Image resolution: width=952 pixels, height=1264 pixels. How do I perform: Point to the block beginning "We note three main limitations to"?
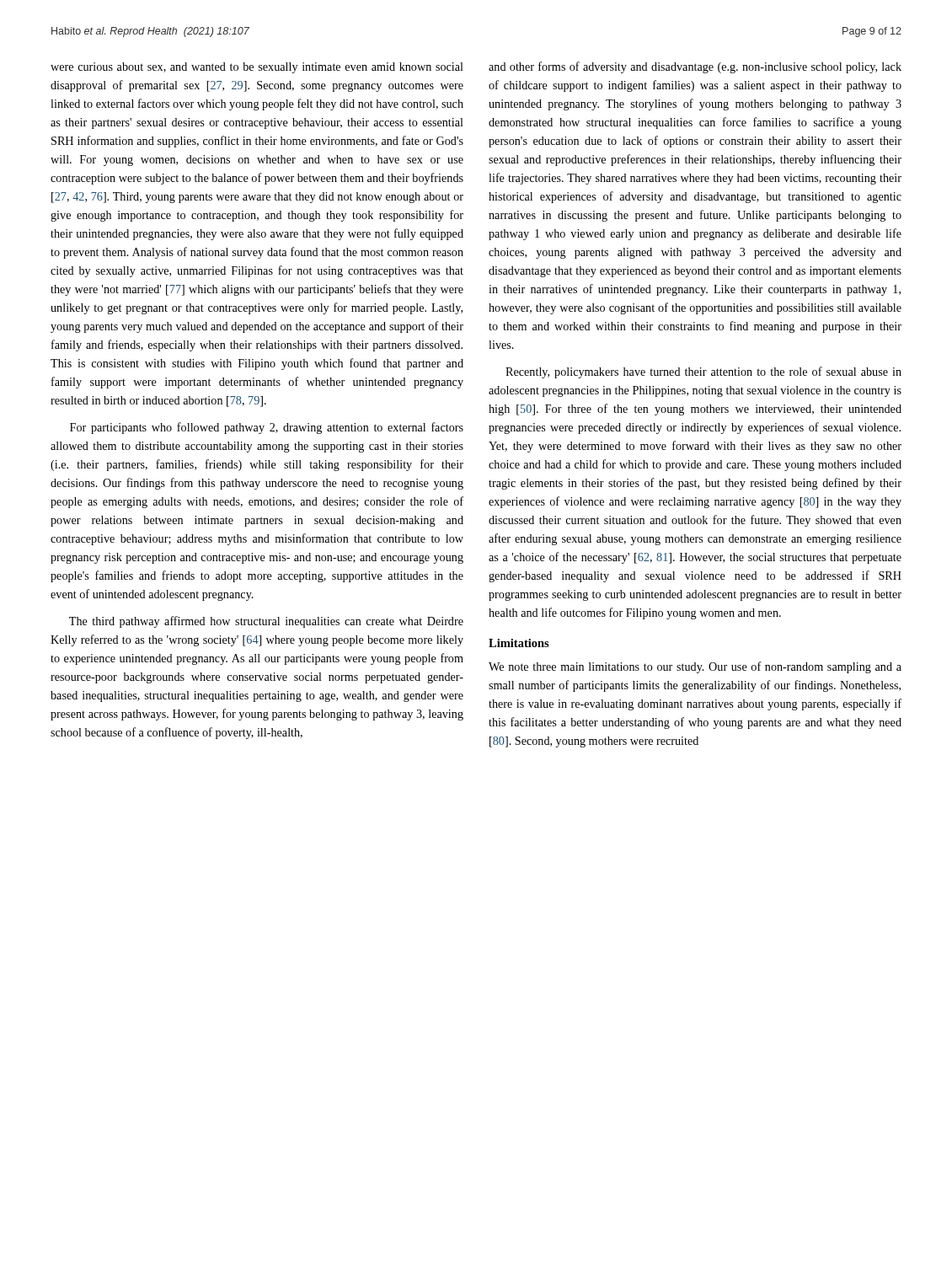coord(695,704)
